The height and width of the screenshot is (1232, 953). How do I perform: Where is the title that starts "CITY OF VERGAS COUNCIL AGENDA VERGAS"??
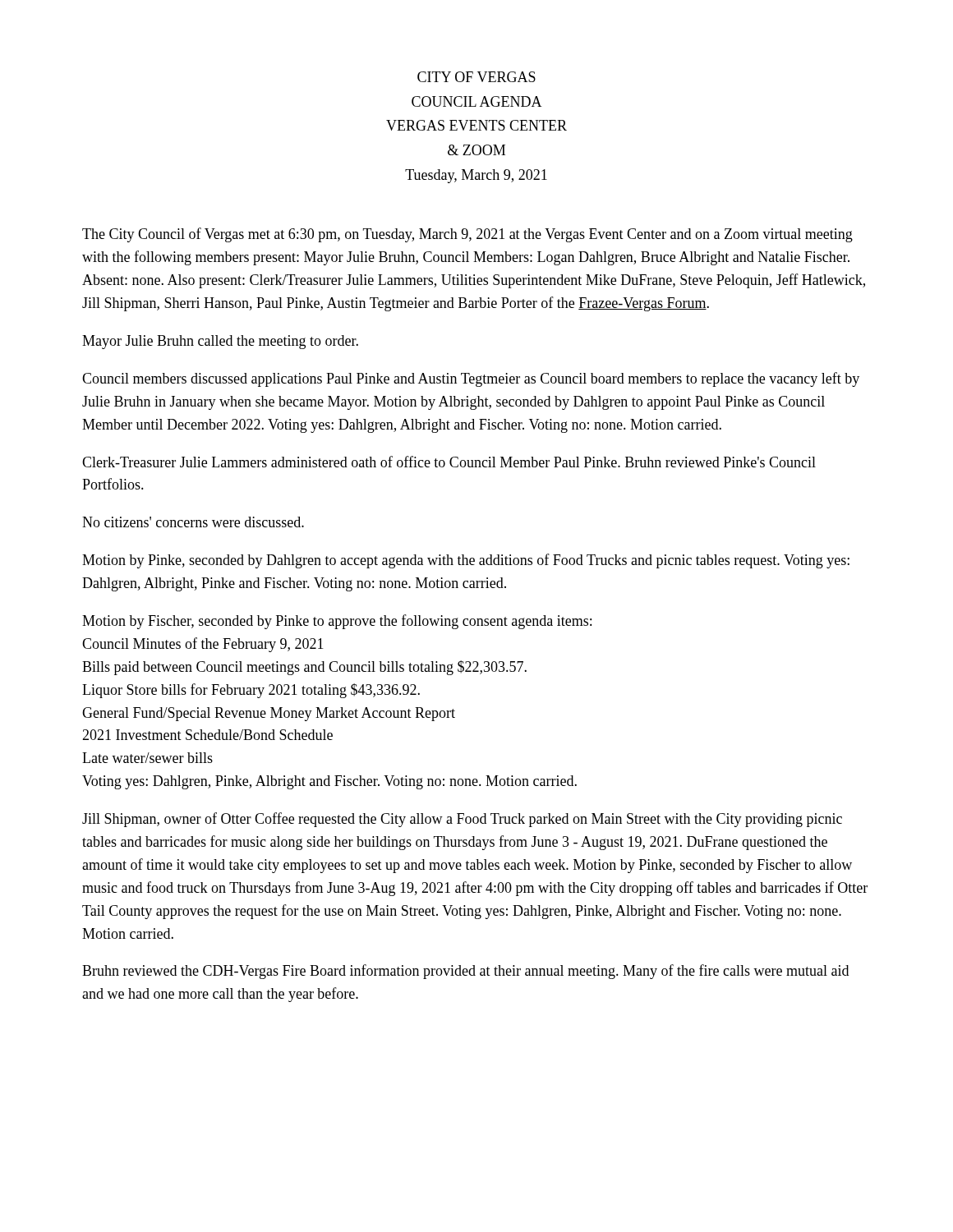476,126
